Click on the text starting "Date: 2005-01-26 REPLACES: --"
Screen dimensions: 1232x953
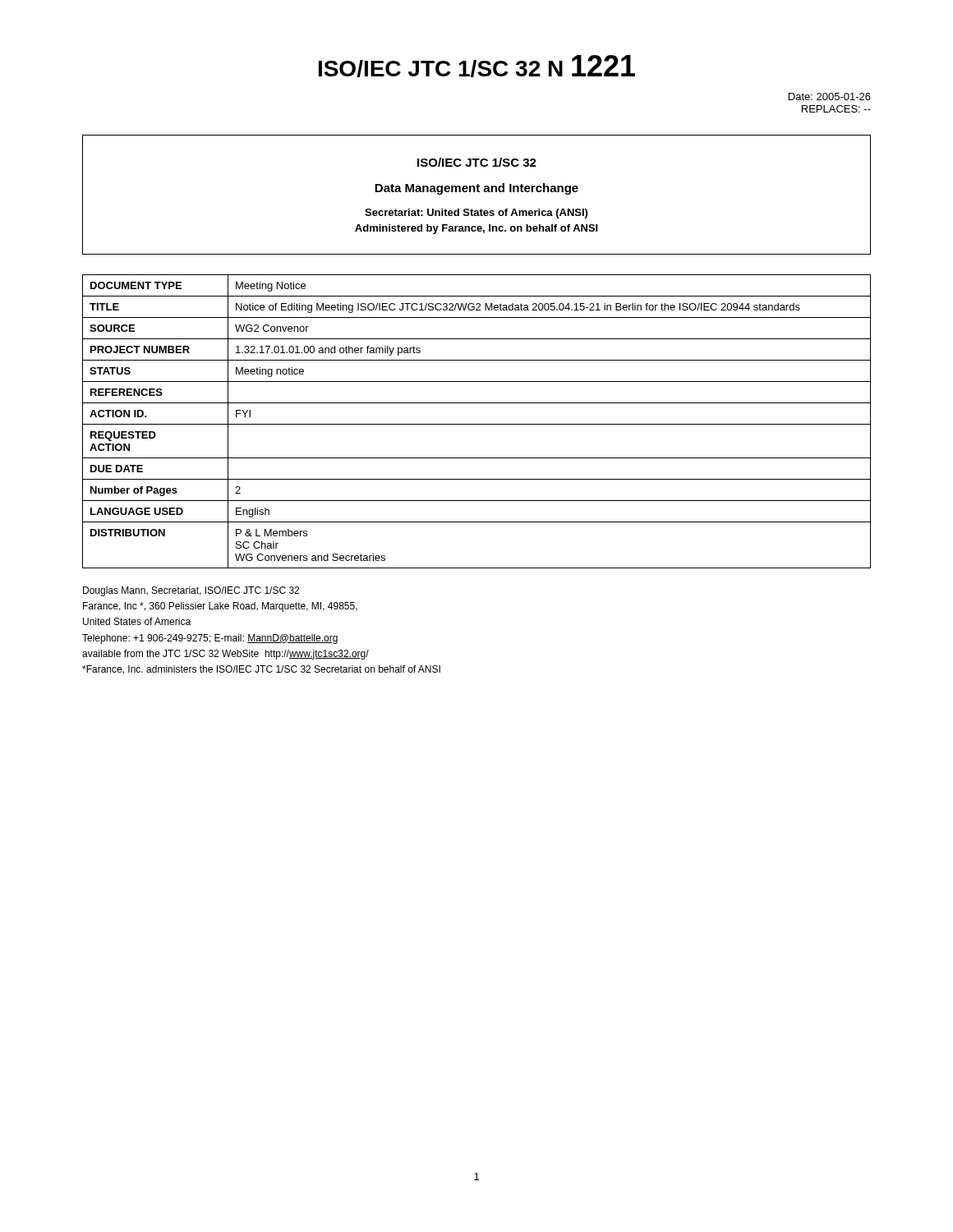point(829,103)
